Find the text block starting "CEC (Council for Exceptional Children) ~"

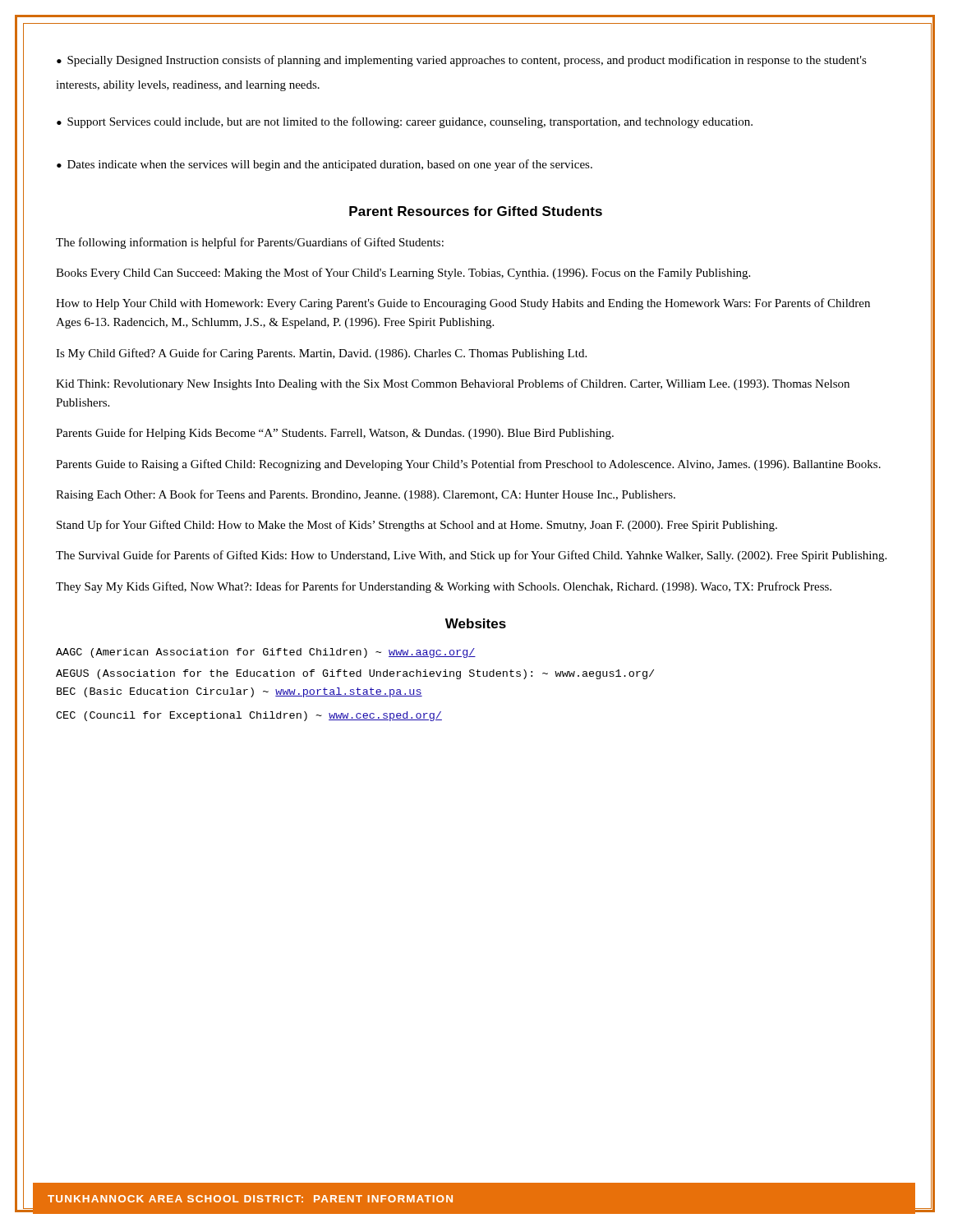click(249, 715)
